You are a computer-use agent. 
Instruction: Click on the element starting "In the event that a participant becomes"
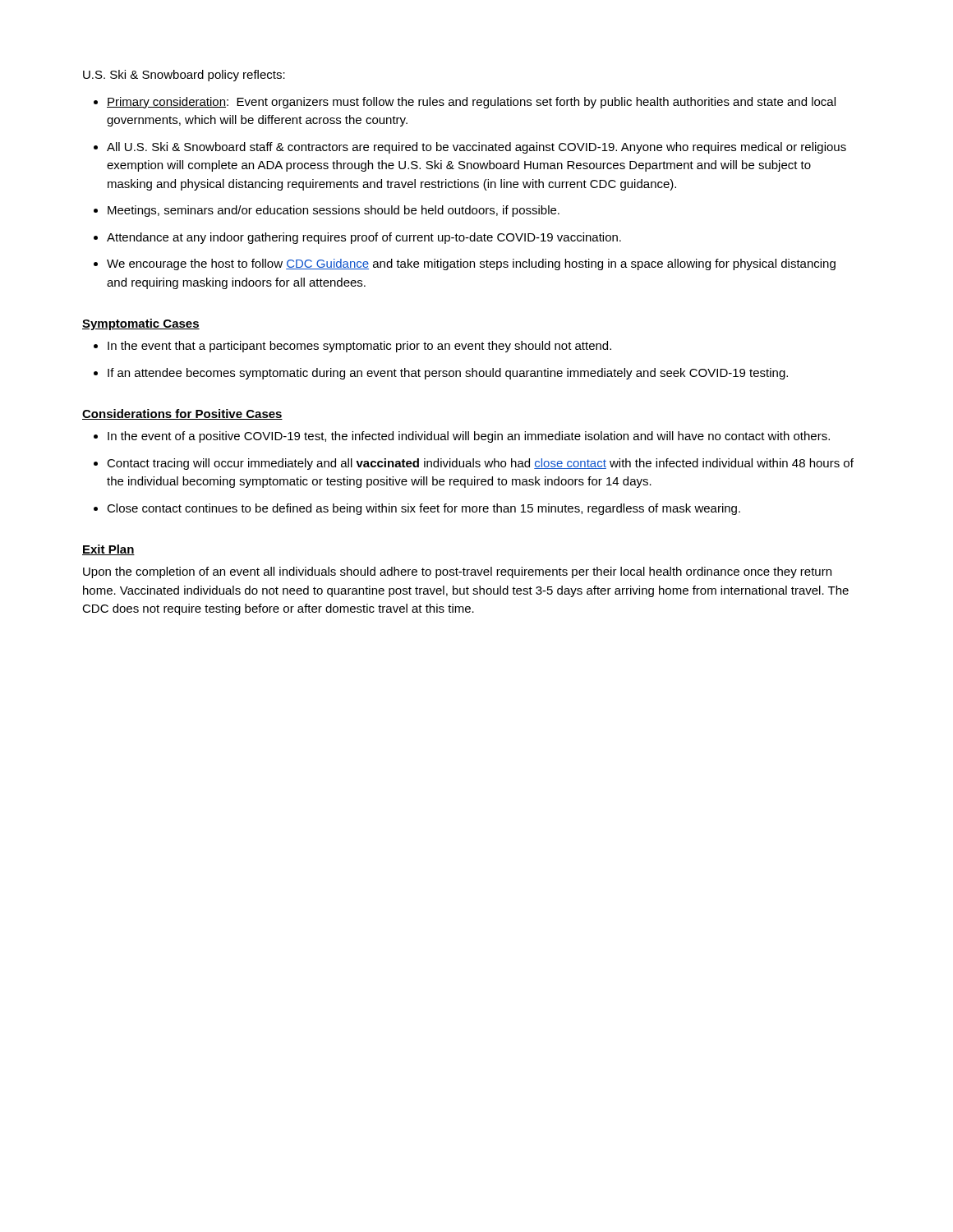tap(360, 345)
